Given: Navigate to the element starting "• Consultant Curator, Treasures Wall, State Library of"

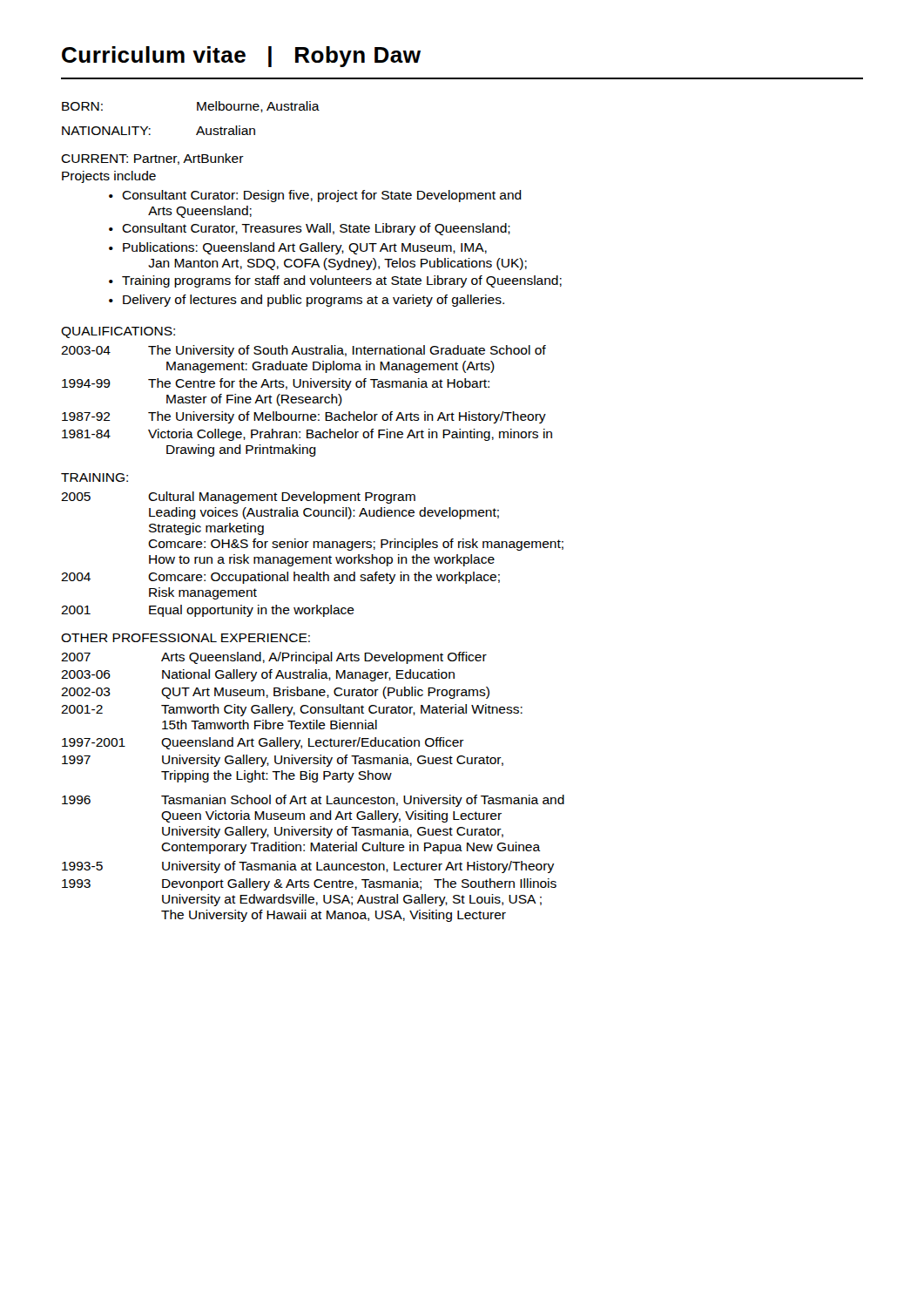Looking at the screenshot, I should [462, 229].
